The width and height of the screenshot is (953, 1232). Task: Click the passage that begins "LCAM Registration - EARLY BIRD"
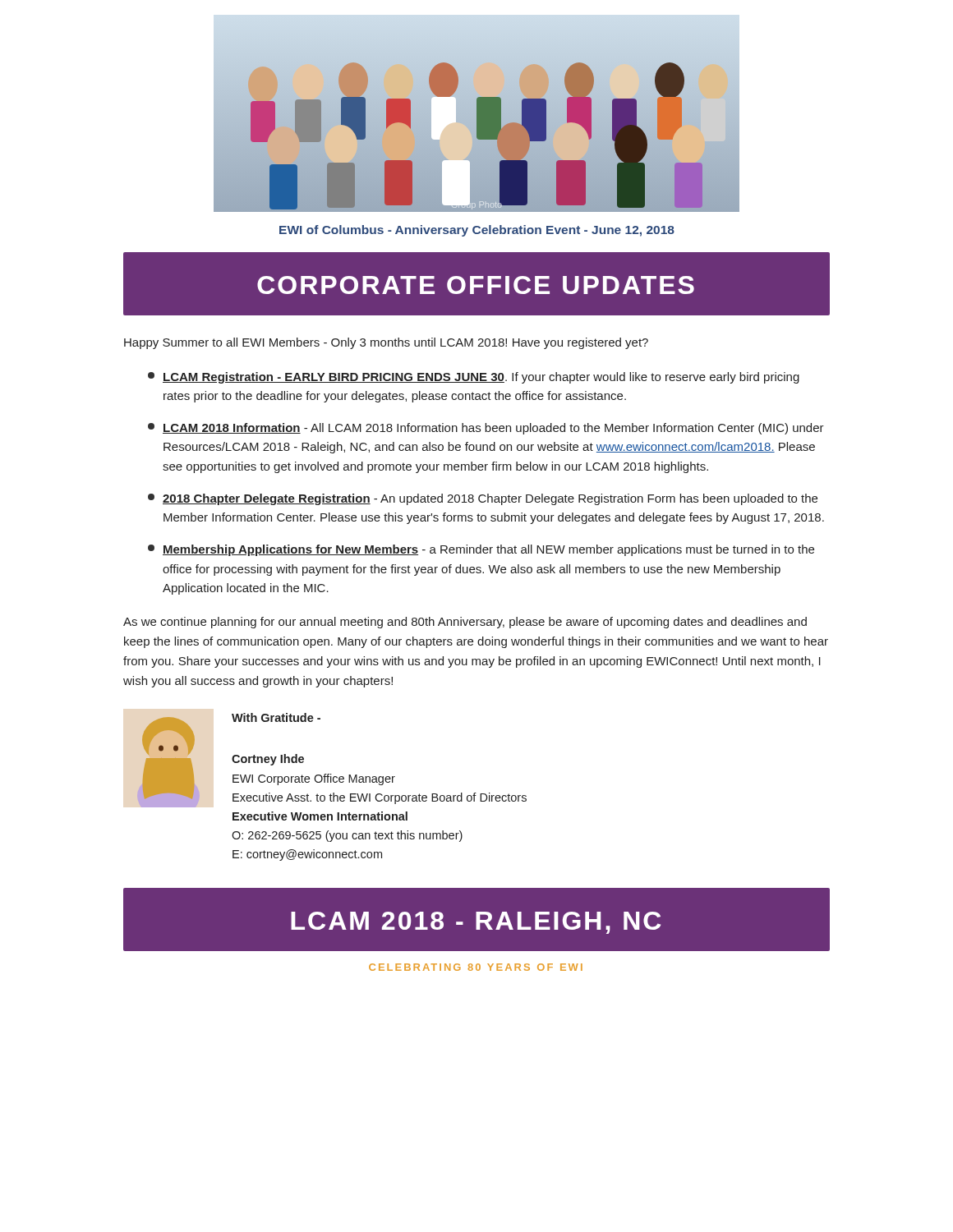coord(489,386)
